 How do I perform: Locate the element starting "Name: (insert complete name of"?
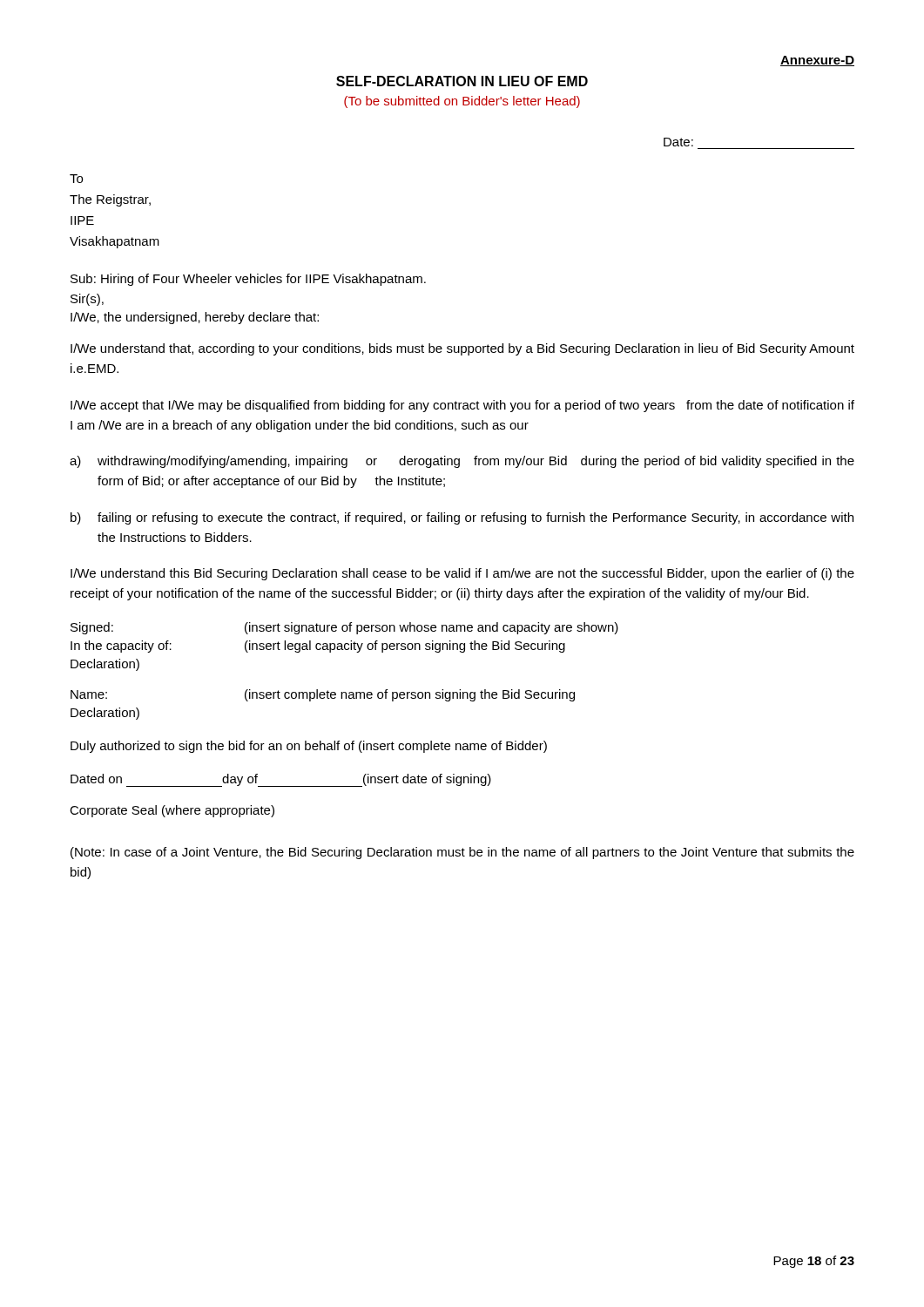[x=462, y=703]
